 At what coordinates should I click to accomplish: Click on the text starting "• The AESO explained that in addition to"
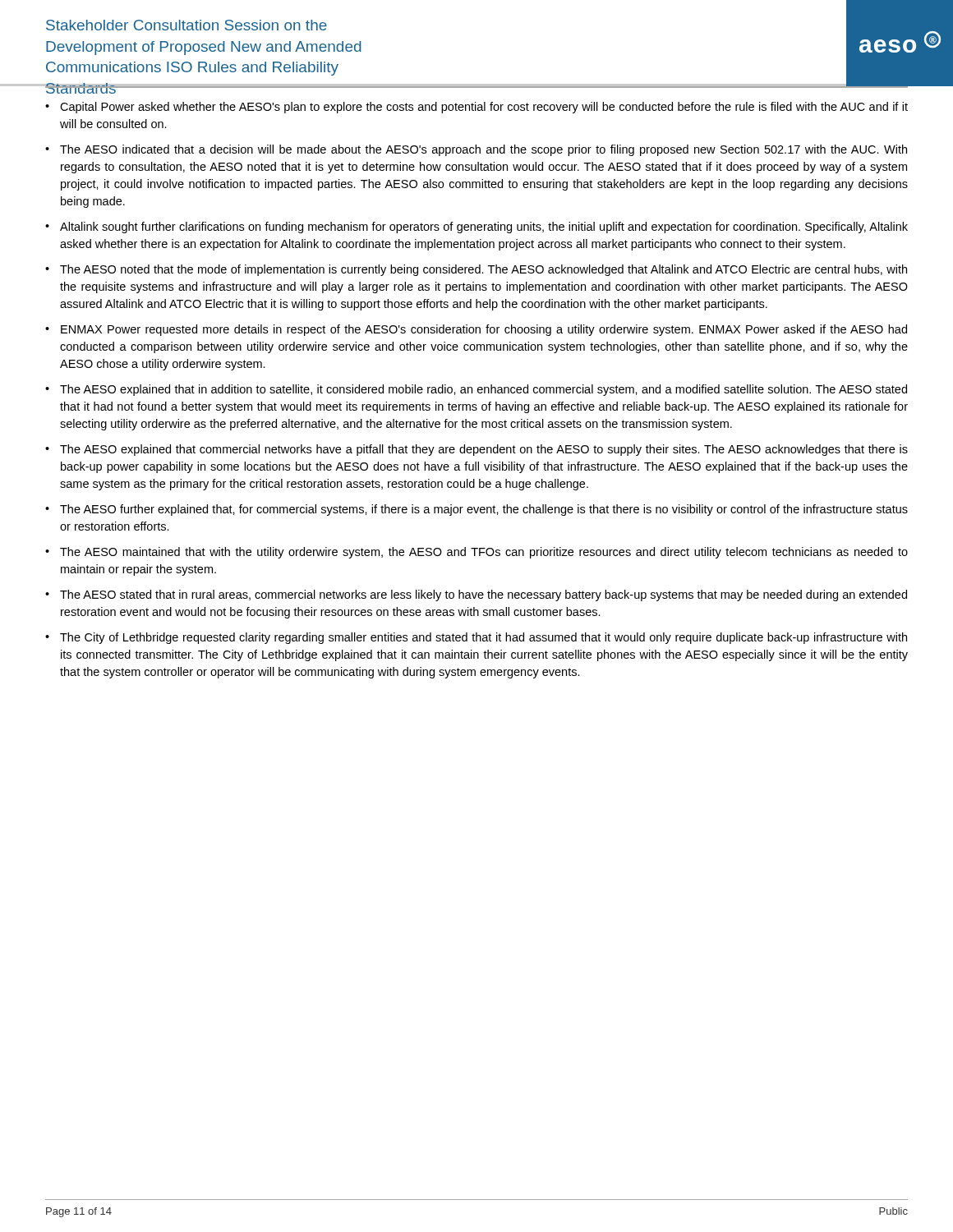pos(476,407)
